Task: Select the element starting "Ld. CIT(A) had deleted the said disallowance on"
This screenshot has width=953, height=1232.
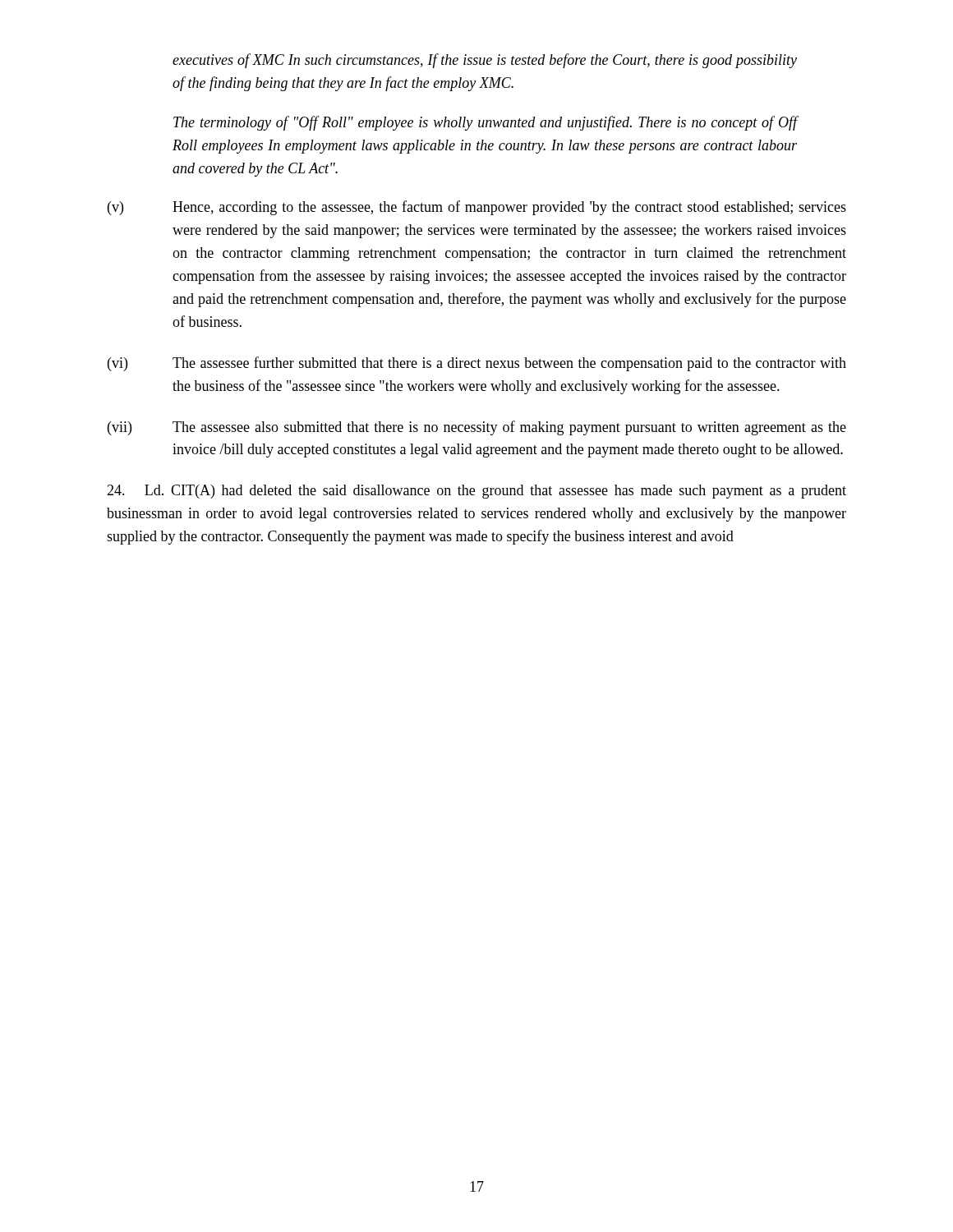Action: [476, 514]
